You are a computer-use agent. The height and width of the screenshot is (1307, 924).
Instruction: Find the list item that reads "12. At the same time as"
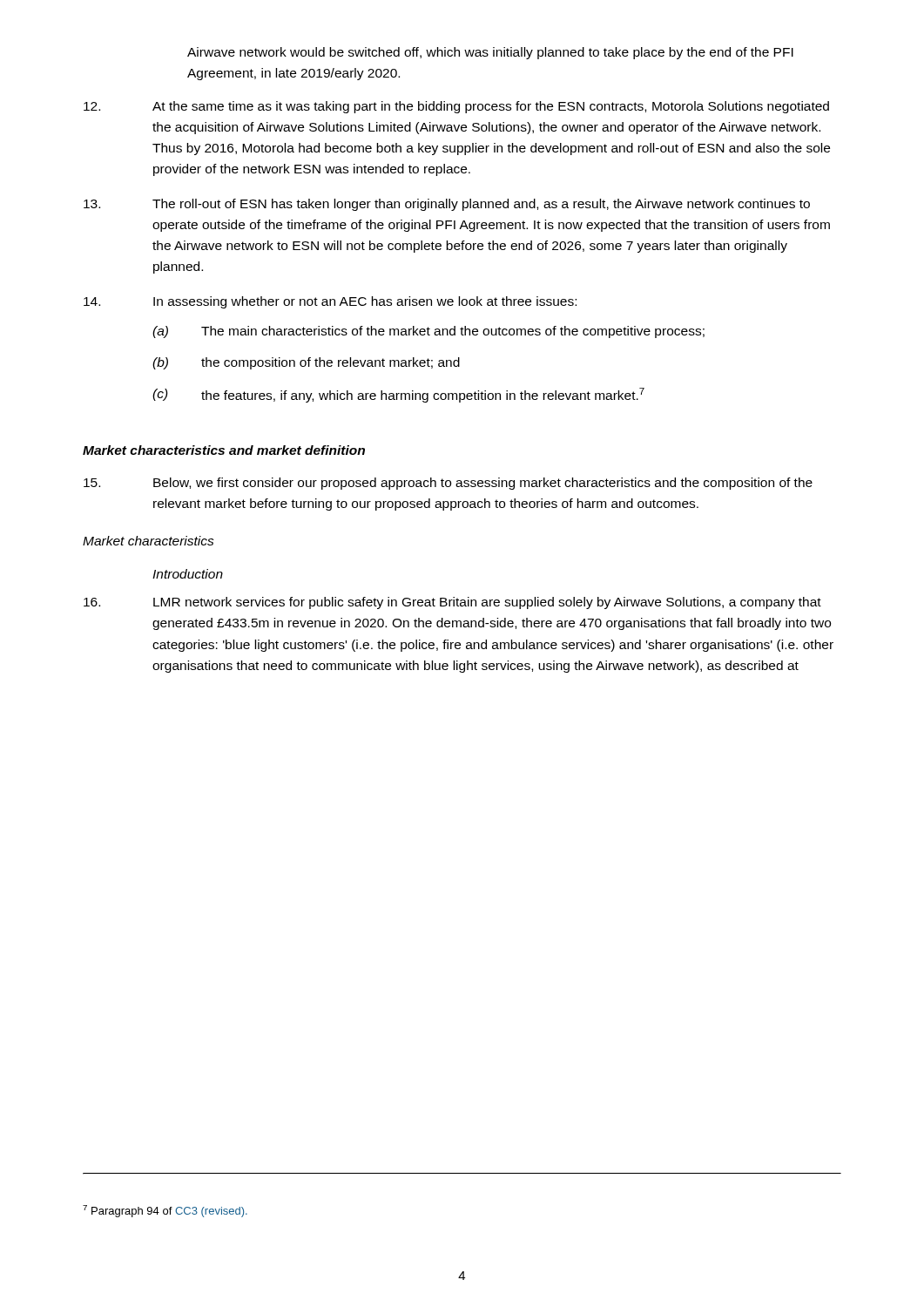462,138
